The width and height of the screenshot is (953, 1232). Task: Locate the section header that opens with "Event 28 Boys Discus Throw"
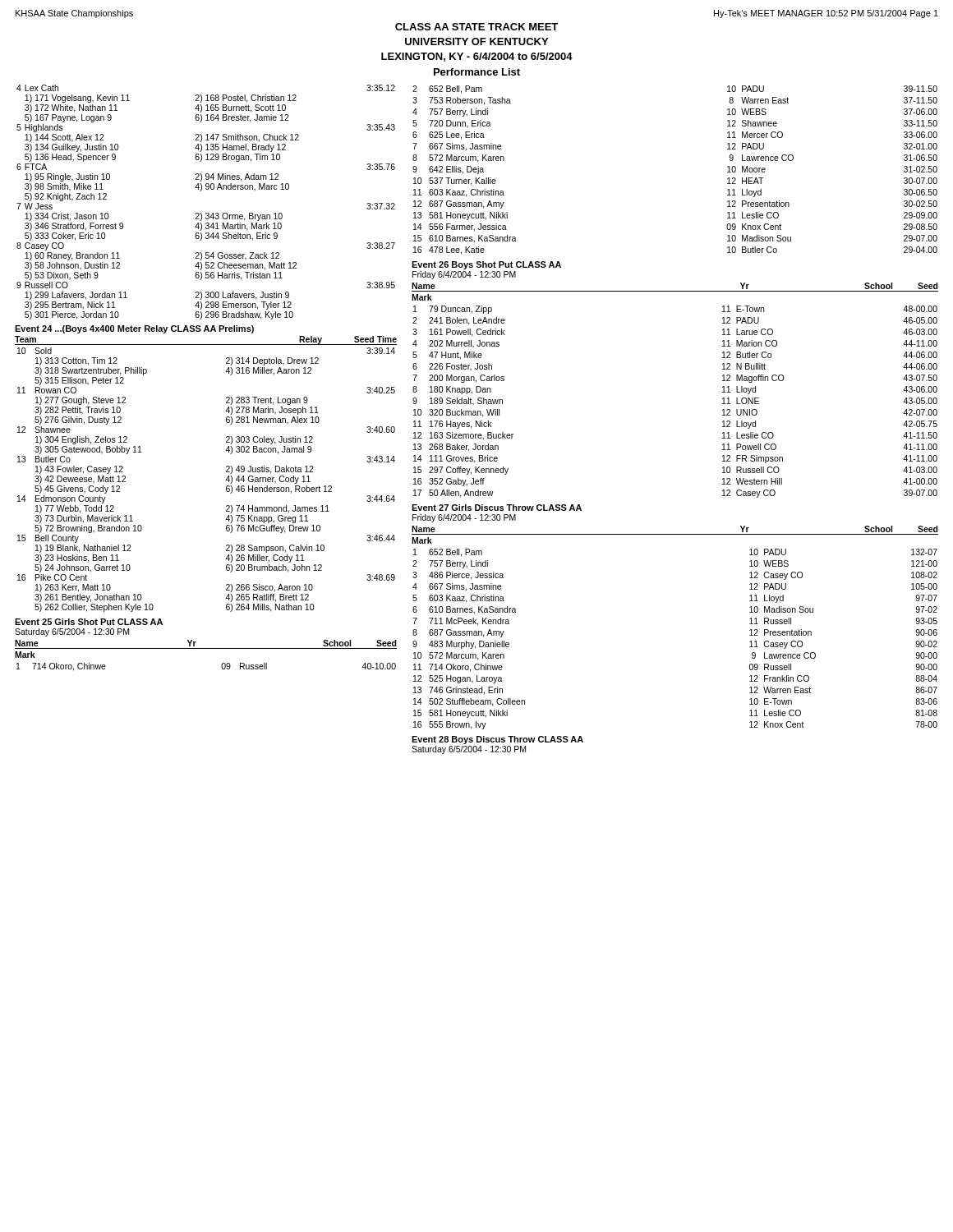click(x=498, y=739)
